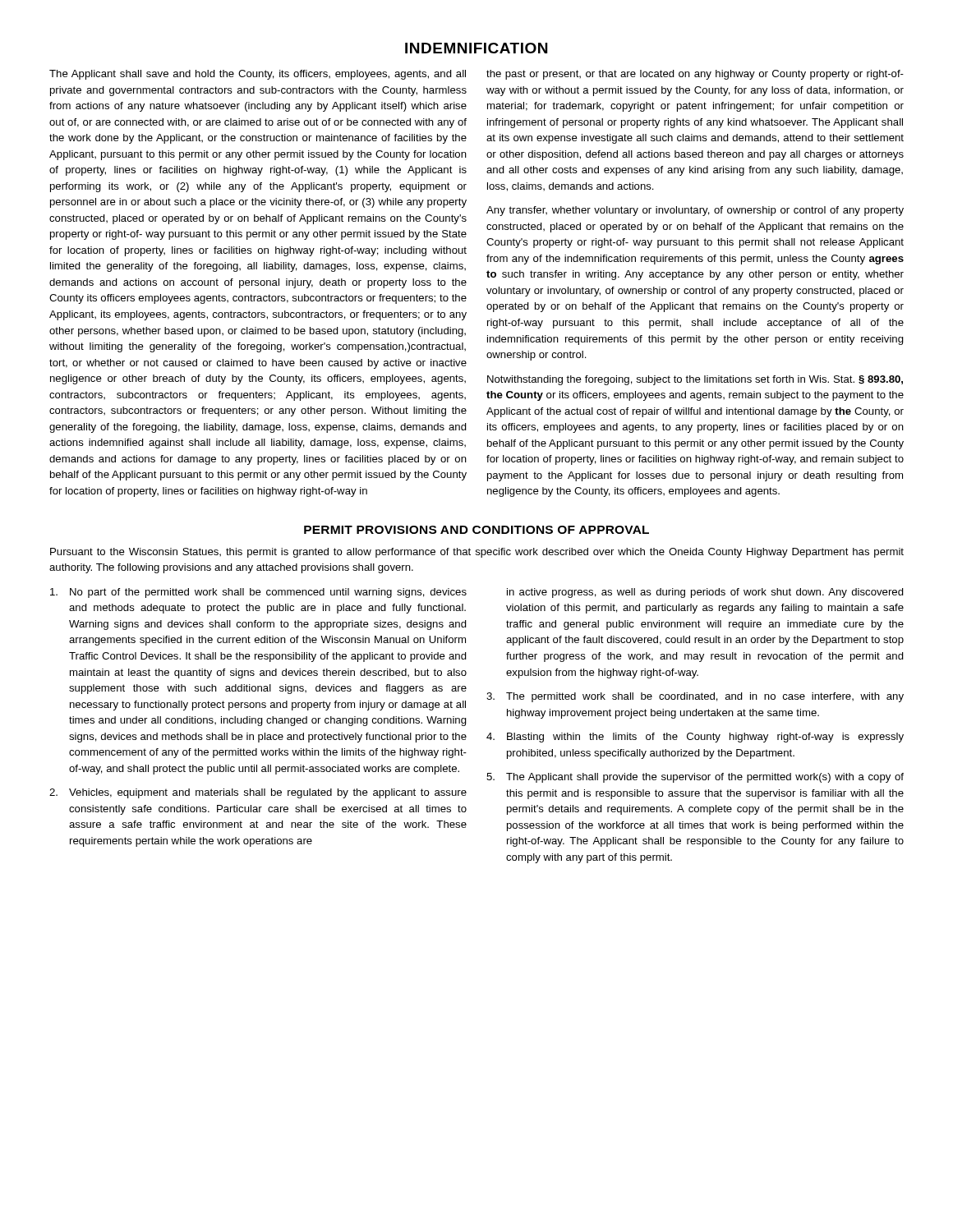The image size is (953, 1232).
Task: Find the list item that reads "2. Vehicles, equipment and materials shall be regulated"
Action: 258,817
